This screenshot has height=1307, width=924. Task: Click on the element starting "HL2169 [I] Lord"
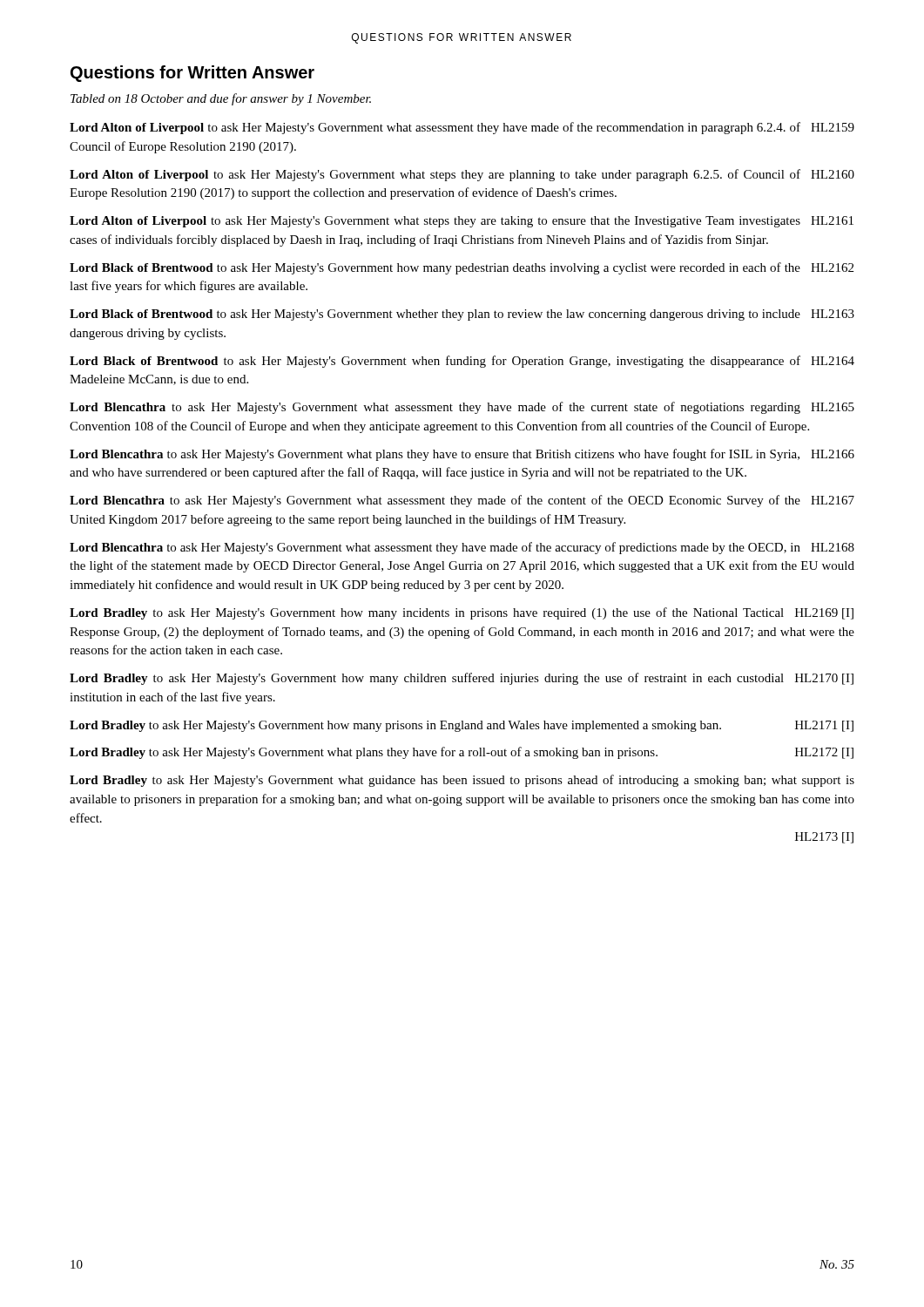[462, 630]
